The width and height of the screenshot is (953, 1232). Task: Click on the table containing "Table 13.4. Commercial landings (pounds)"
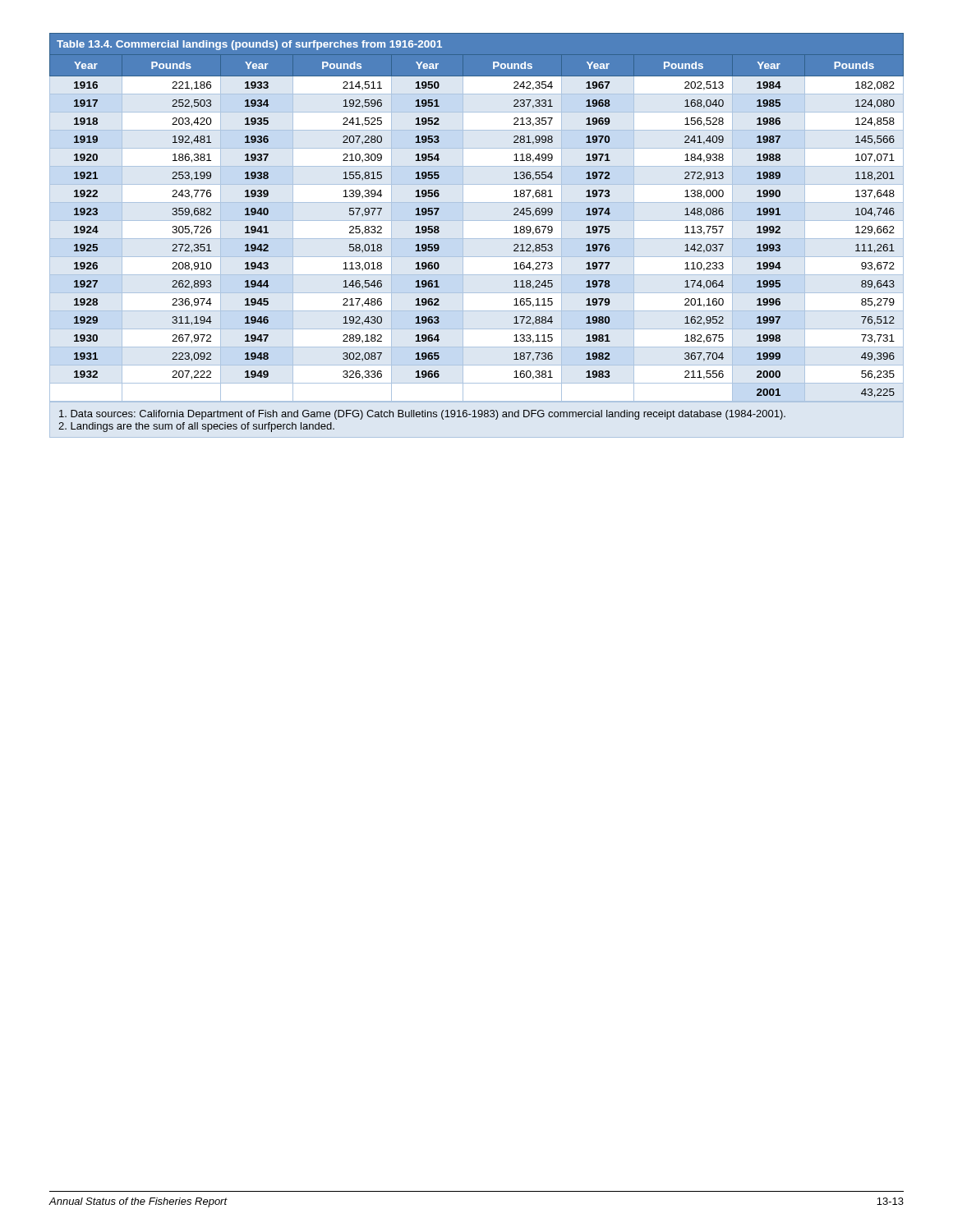click(476, 235)
